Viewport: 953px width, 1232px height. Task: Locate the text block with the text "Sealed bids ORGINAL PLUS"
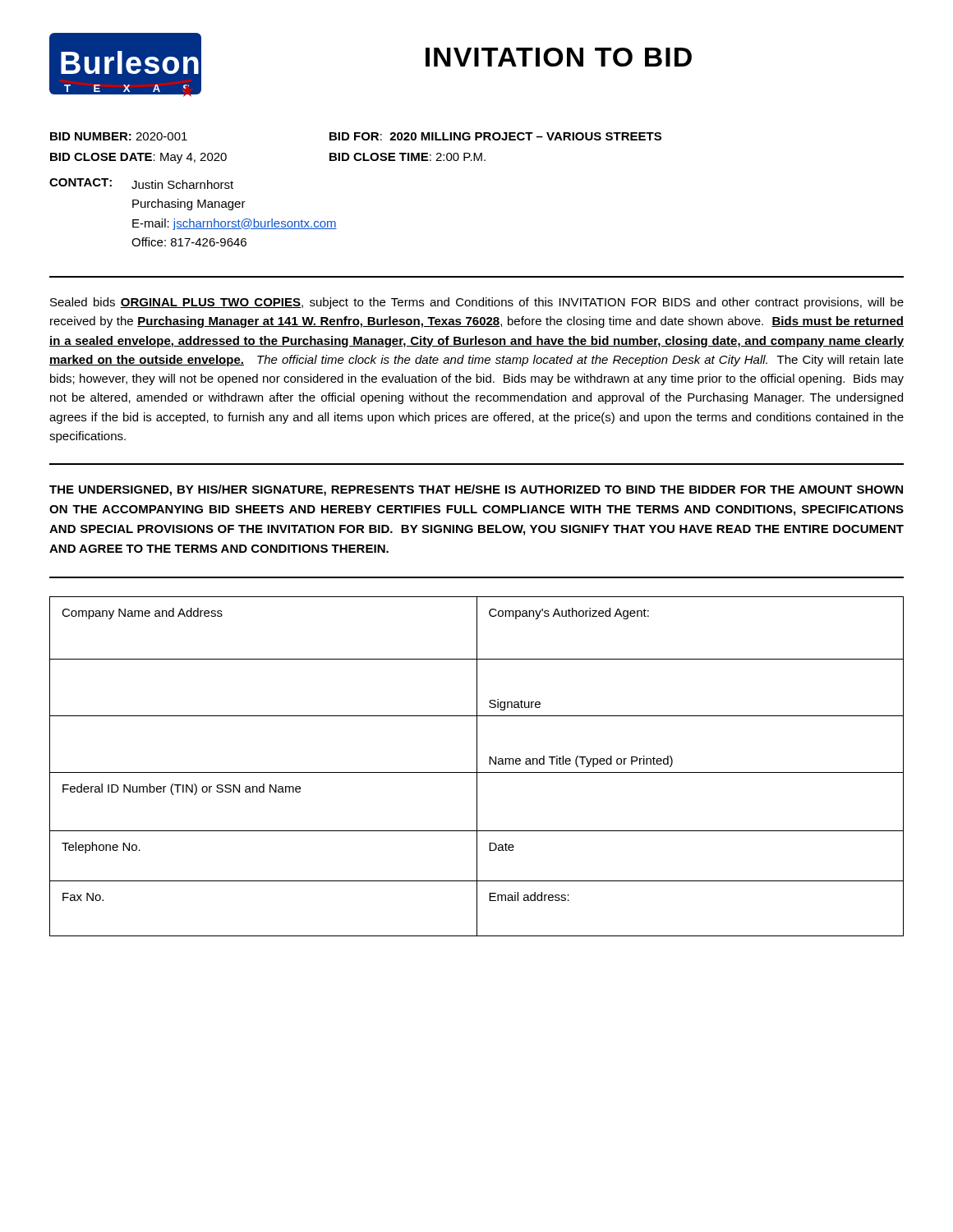point(476,369)
